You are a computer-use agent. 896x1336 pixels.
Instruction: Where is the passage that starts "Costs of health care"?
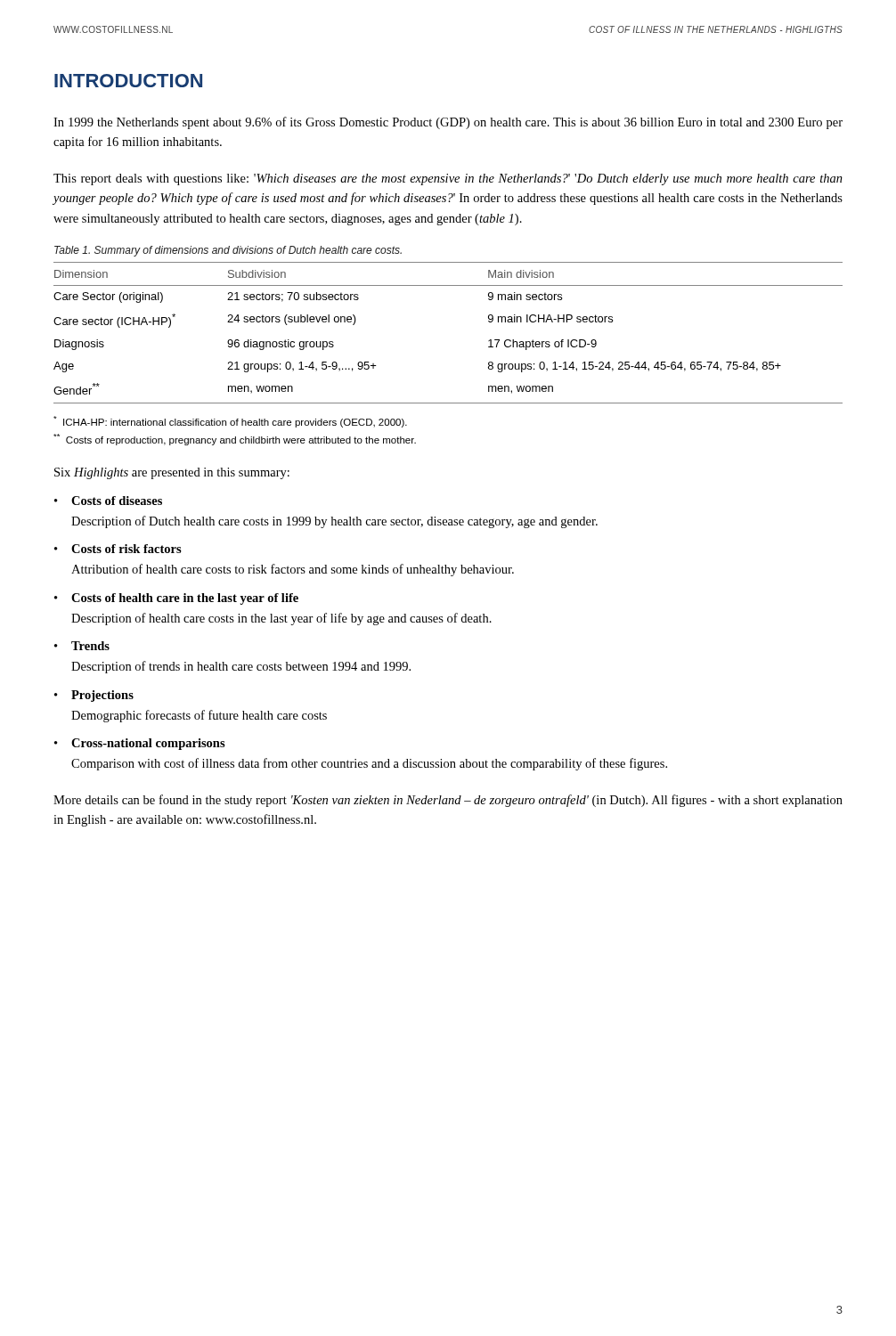point(457,609)
